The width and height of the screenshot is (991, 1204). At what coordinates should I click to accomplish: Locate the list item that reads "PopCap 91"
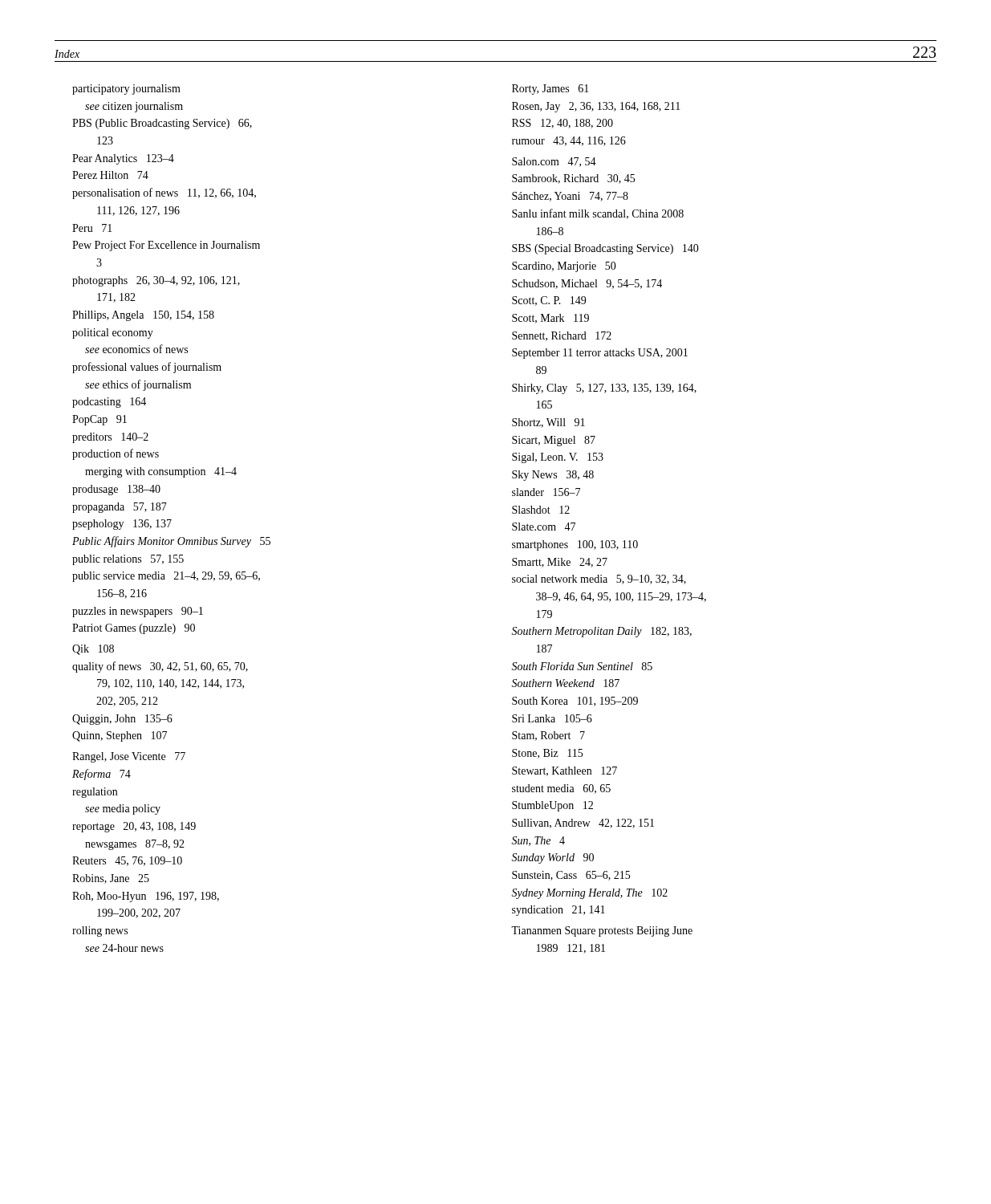click(x=100, y=419)
